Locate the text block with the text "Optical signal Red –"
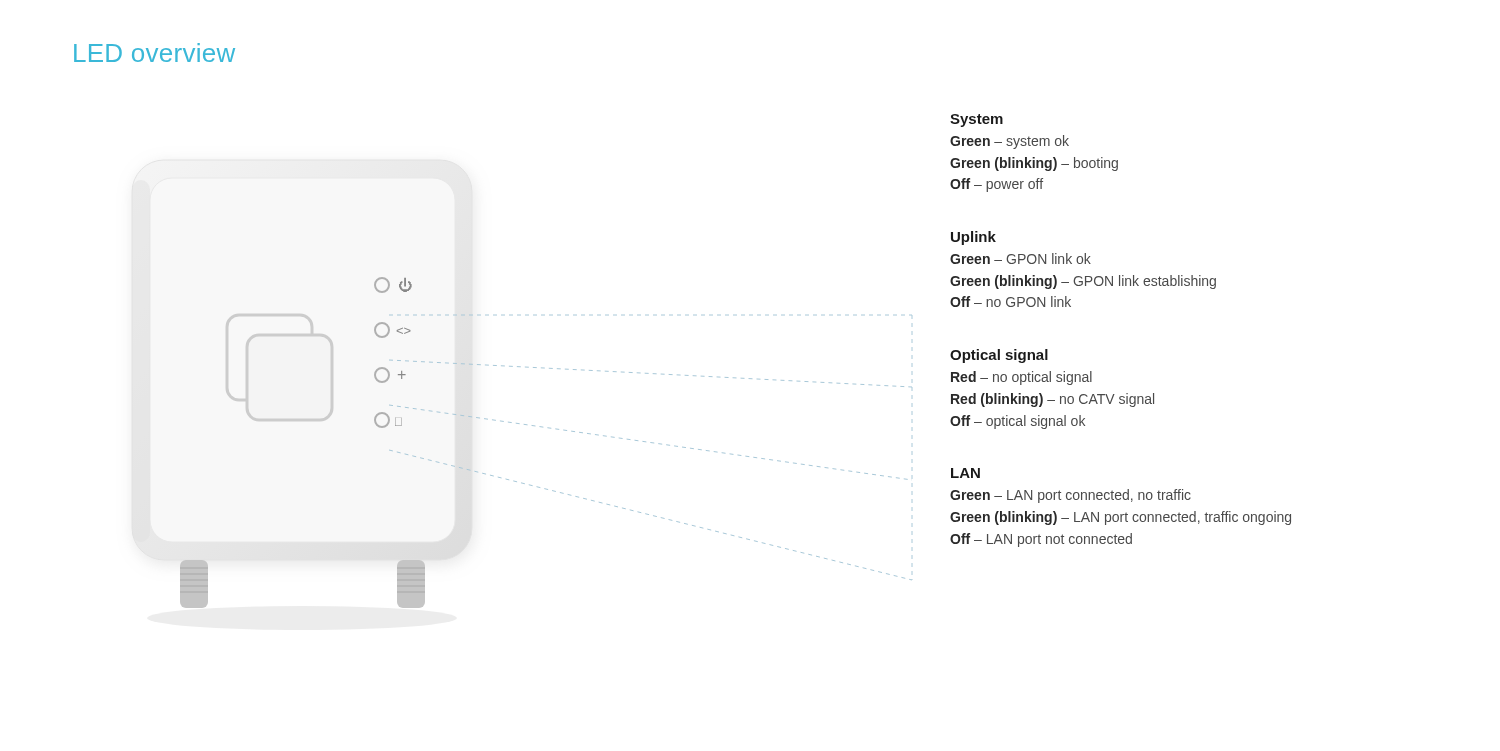This screenshot has height=751, width=1500. (999, 356)
